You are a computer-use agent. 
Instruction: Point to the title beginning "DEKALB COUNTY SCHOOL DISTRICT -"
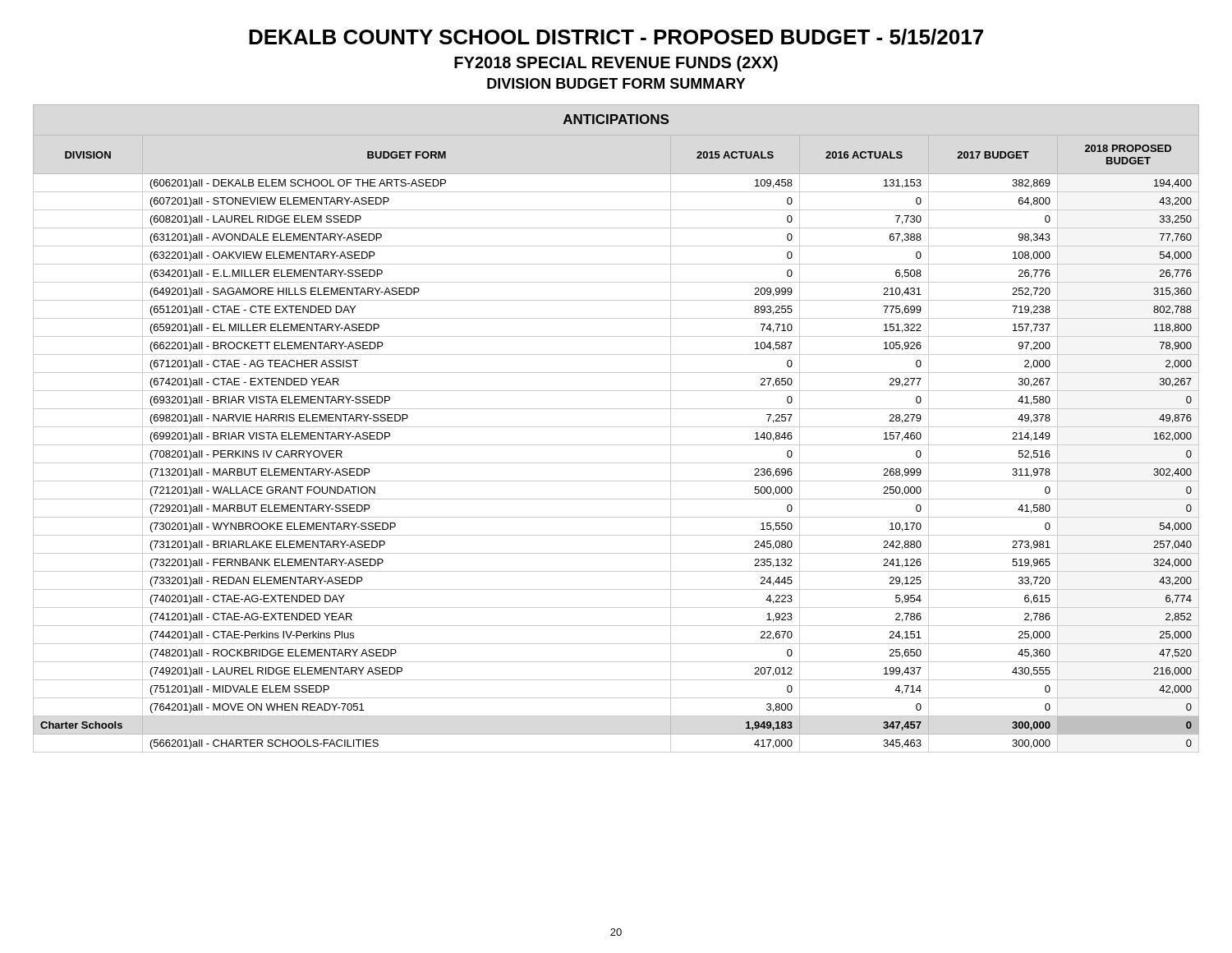coord(616,37)
